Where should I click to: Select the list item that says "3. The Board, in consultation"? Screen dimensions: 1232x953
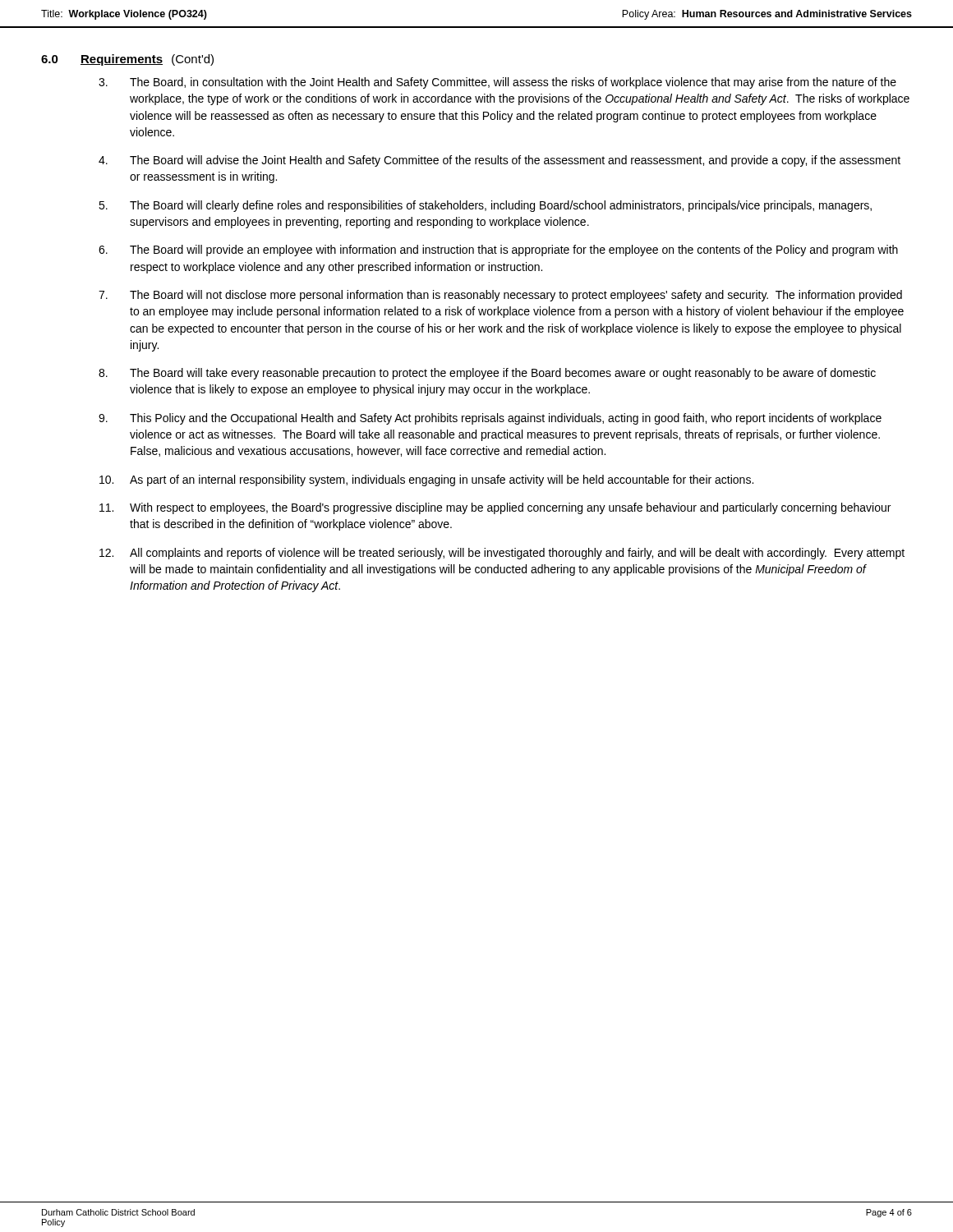coord(505,107)
